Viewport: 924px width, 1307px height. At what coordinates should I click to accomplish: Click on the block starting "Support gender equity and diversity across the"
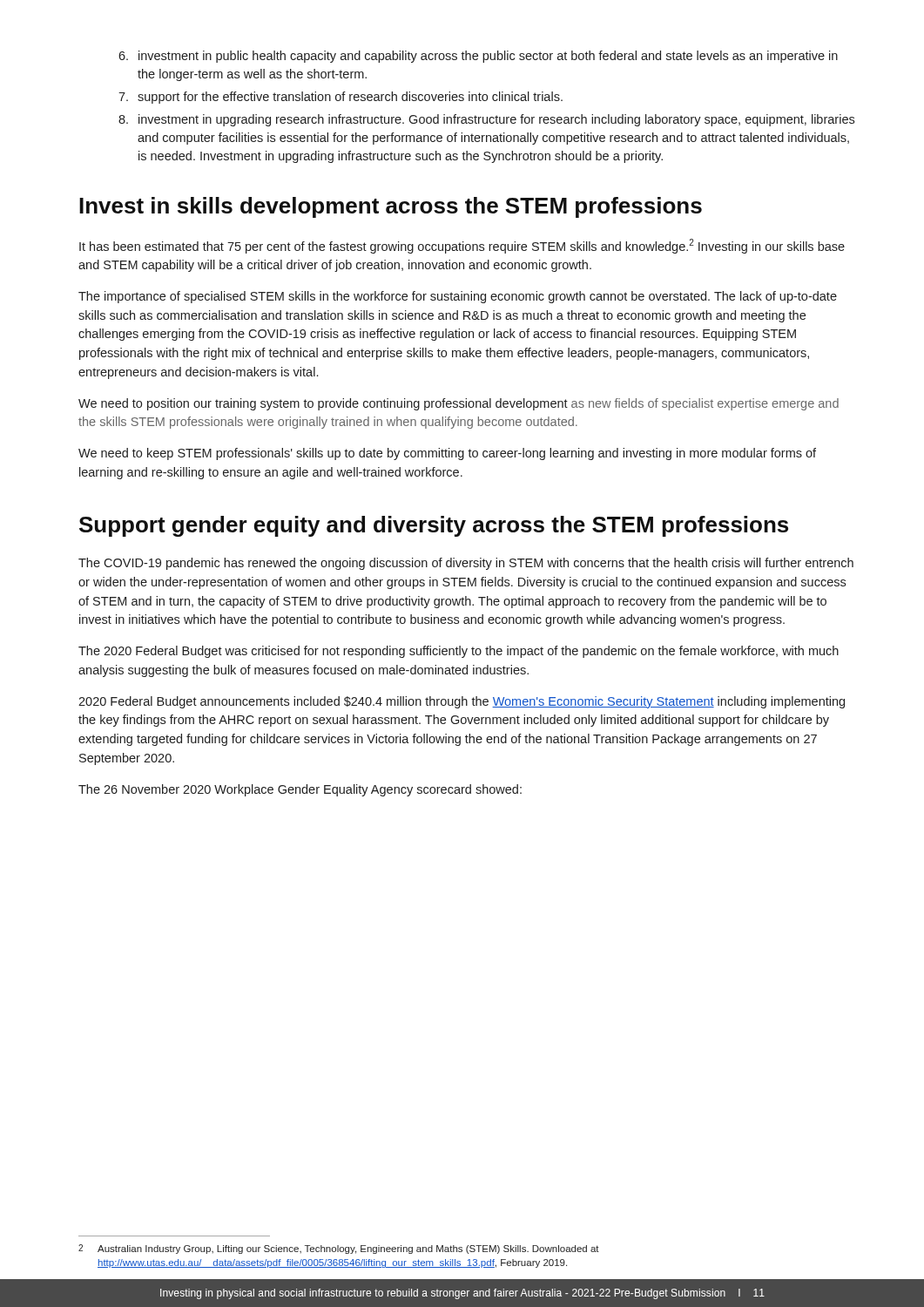(x=467, y=524)
